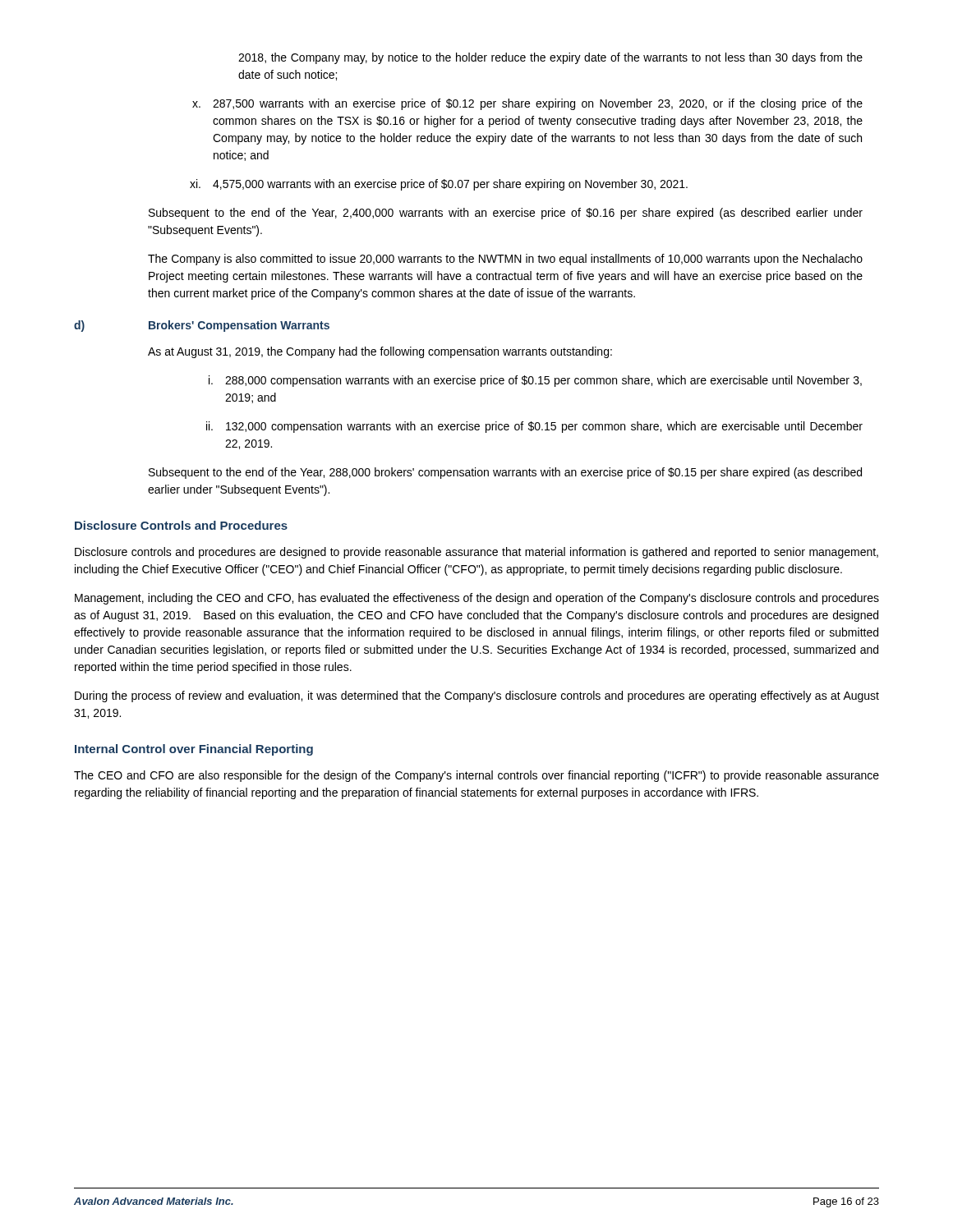Find the element starting "xi. 4,575,000 warrants with an exercise price"
953x1232 pixels.
tap(509, 184)
